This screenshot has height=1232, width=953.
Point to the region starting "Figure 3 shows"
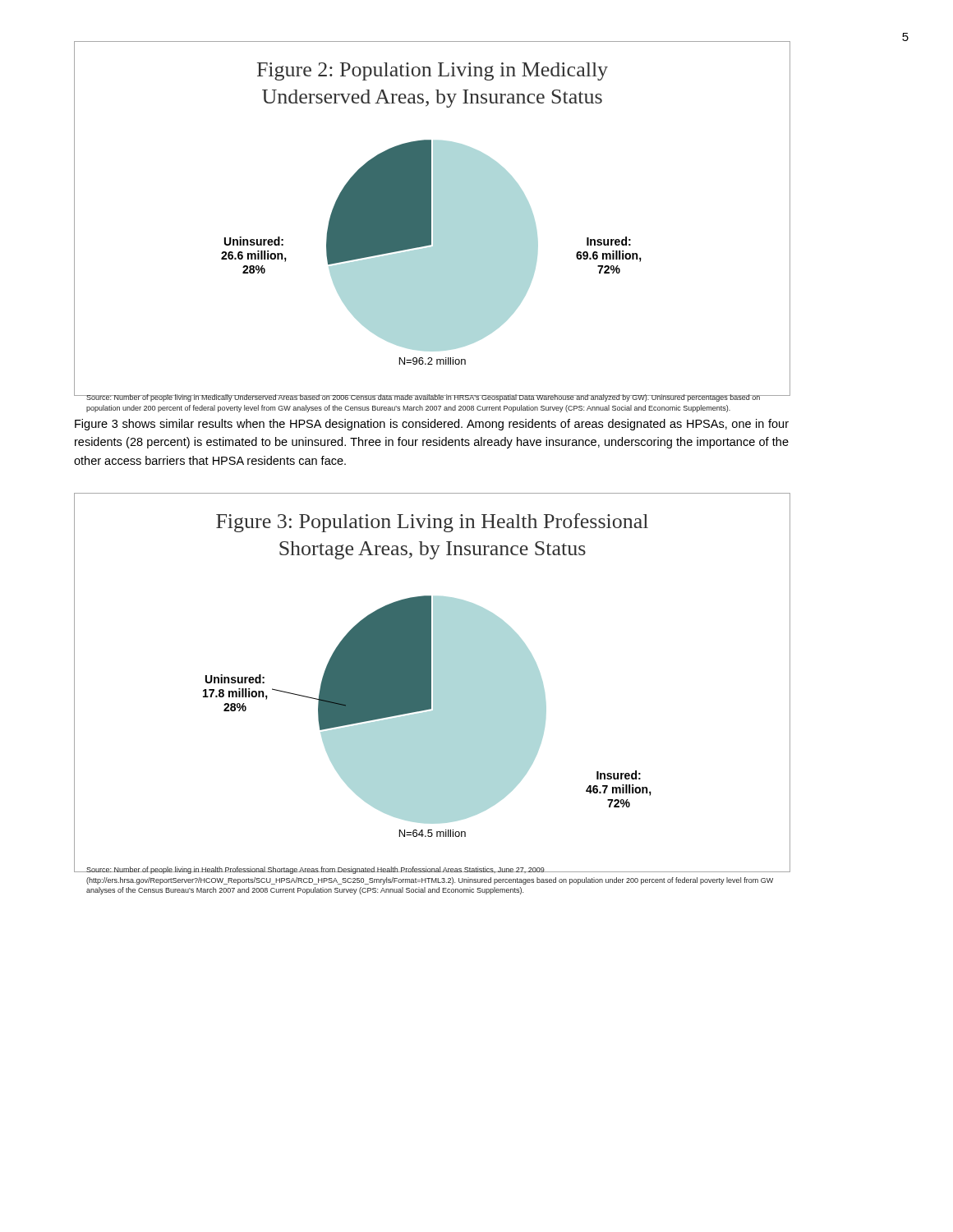point(431,442)
